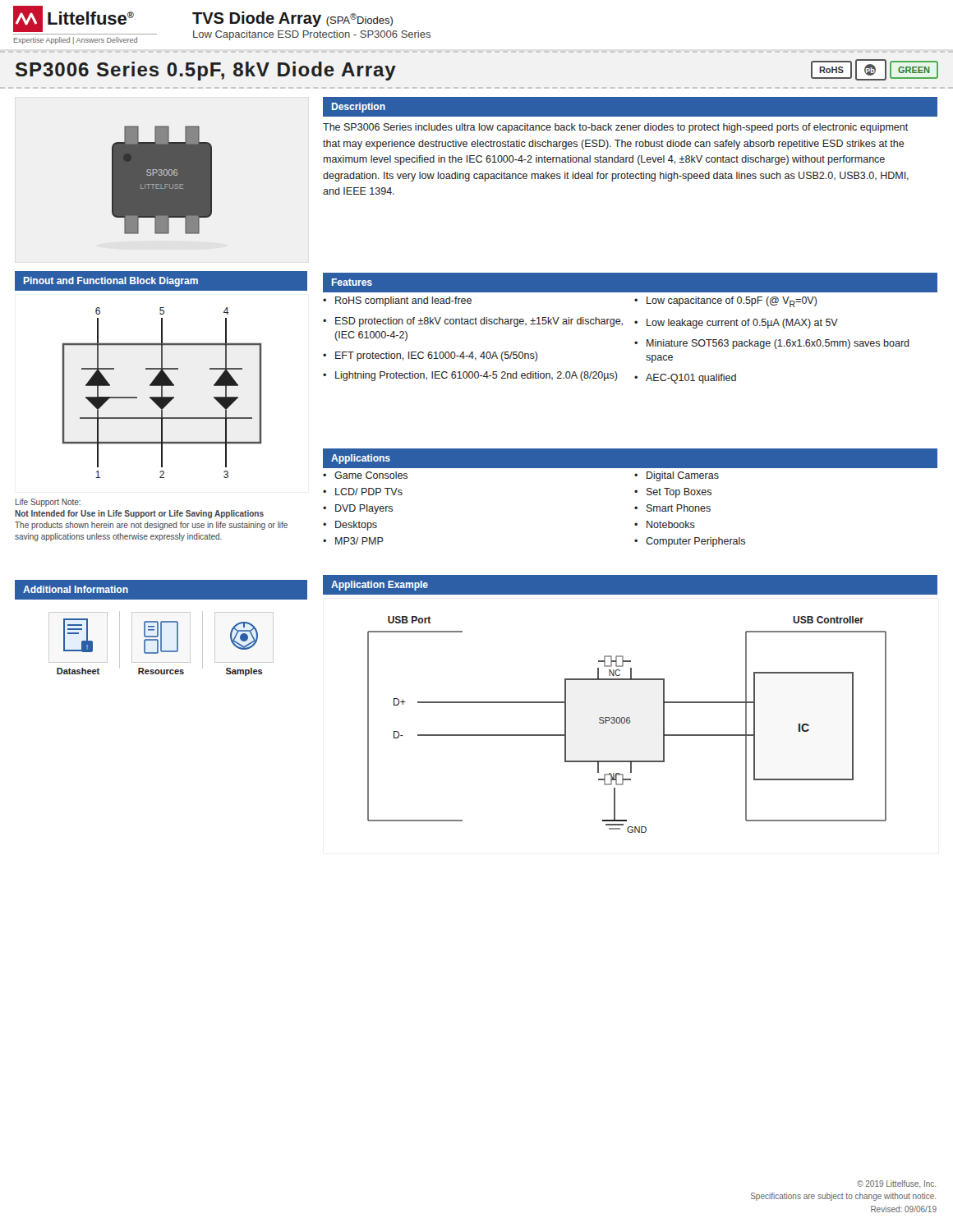Image resolution: width=953 pixels, height=1232 pixels.
Task: Locate the text "Pinout and Functional Block Diagram"
Action: [111, 281]
